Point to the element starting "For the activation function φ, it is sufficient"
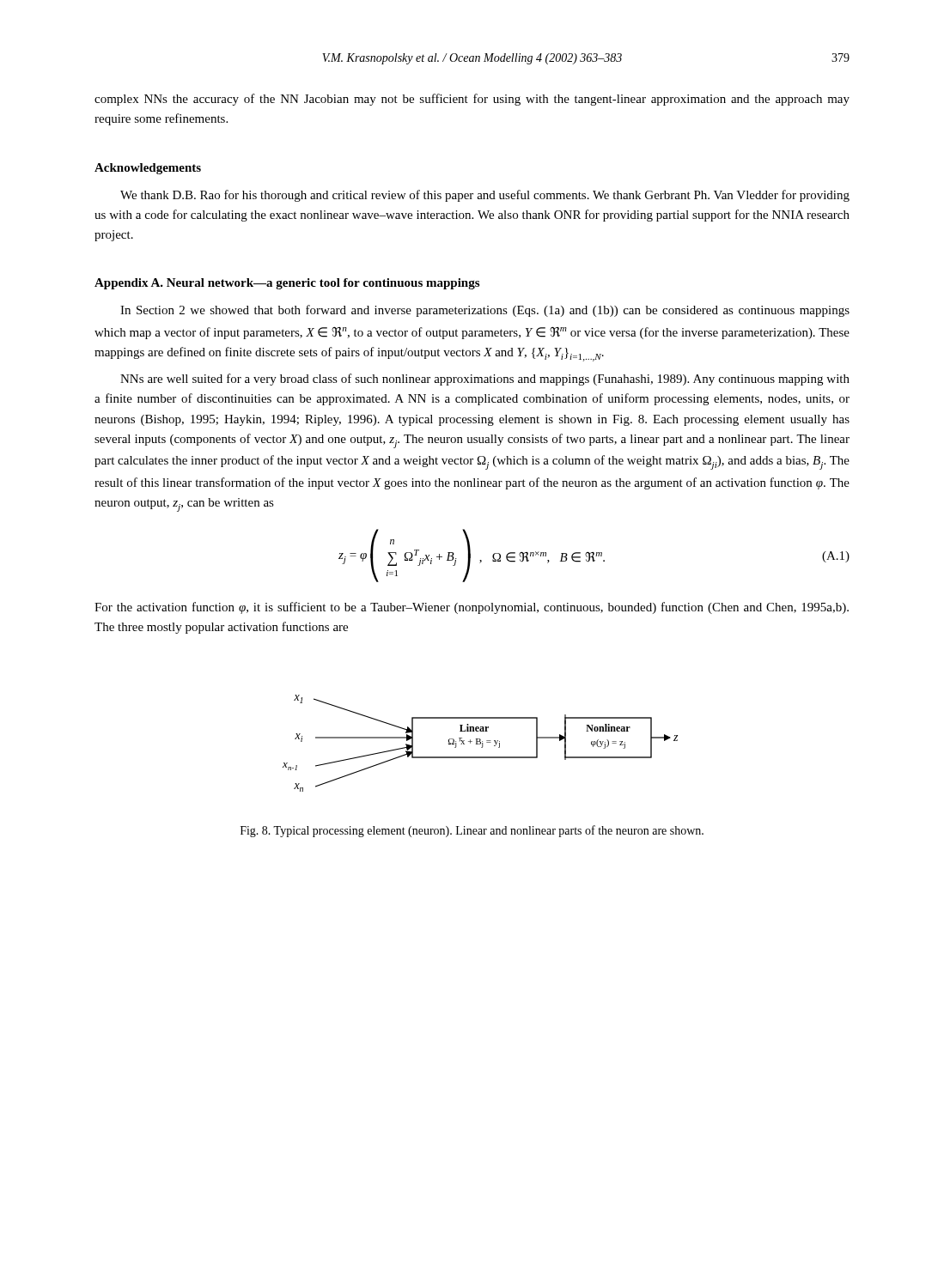 pyautogui.click(x=472, y=617)
